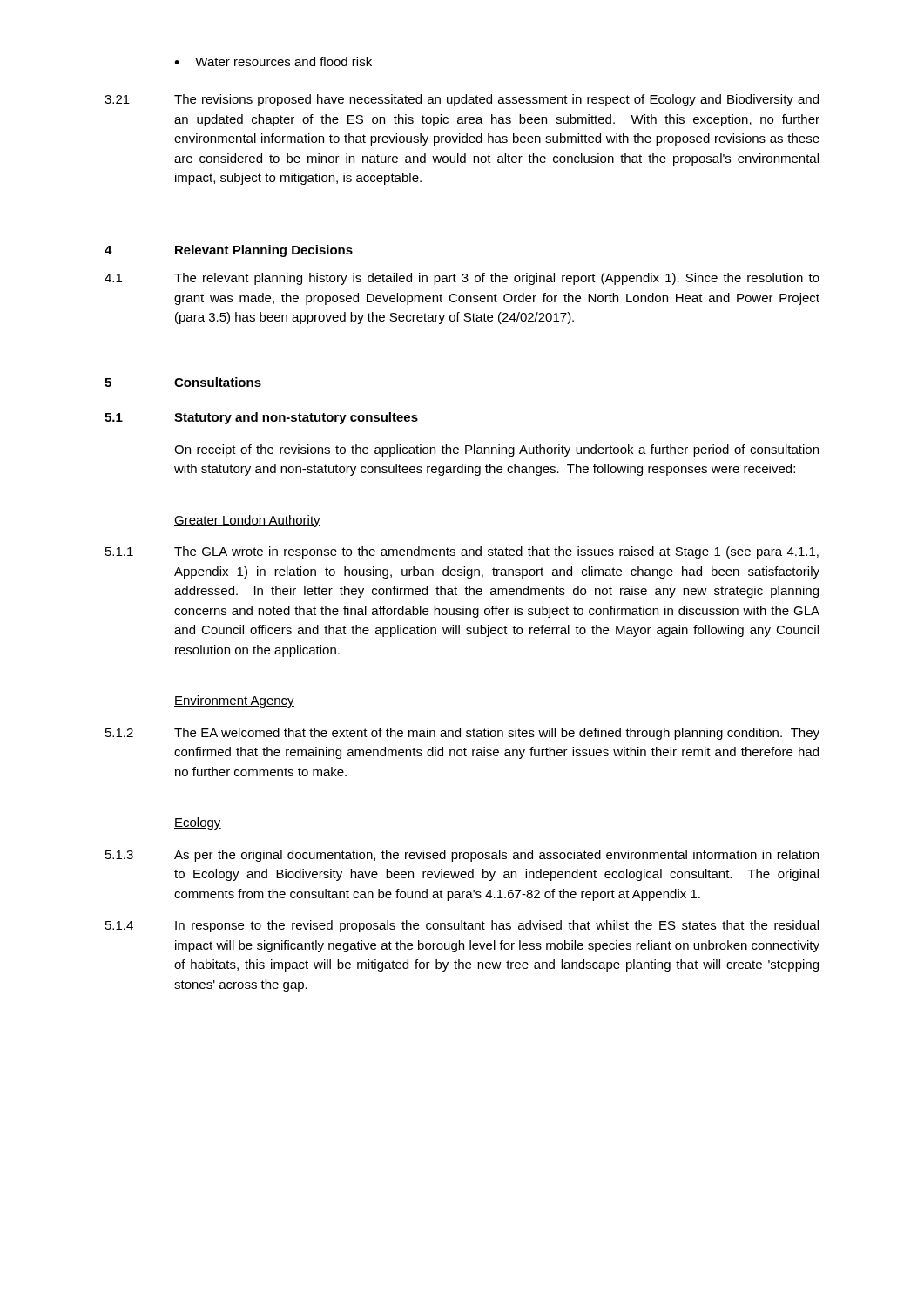This screenshot has height=1307, width=924.
Task: Where does it say "5.1 Statutory and non-statutory consultees"?
Action: coord(261,418)
